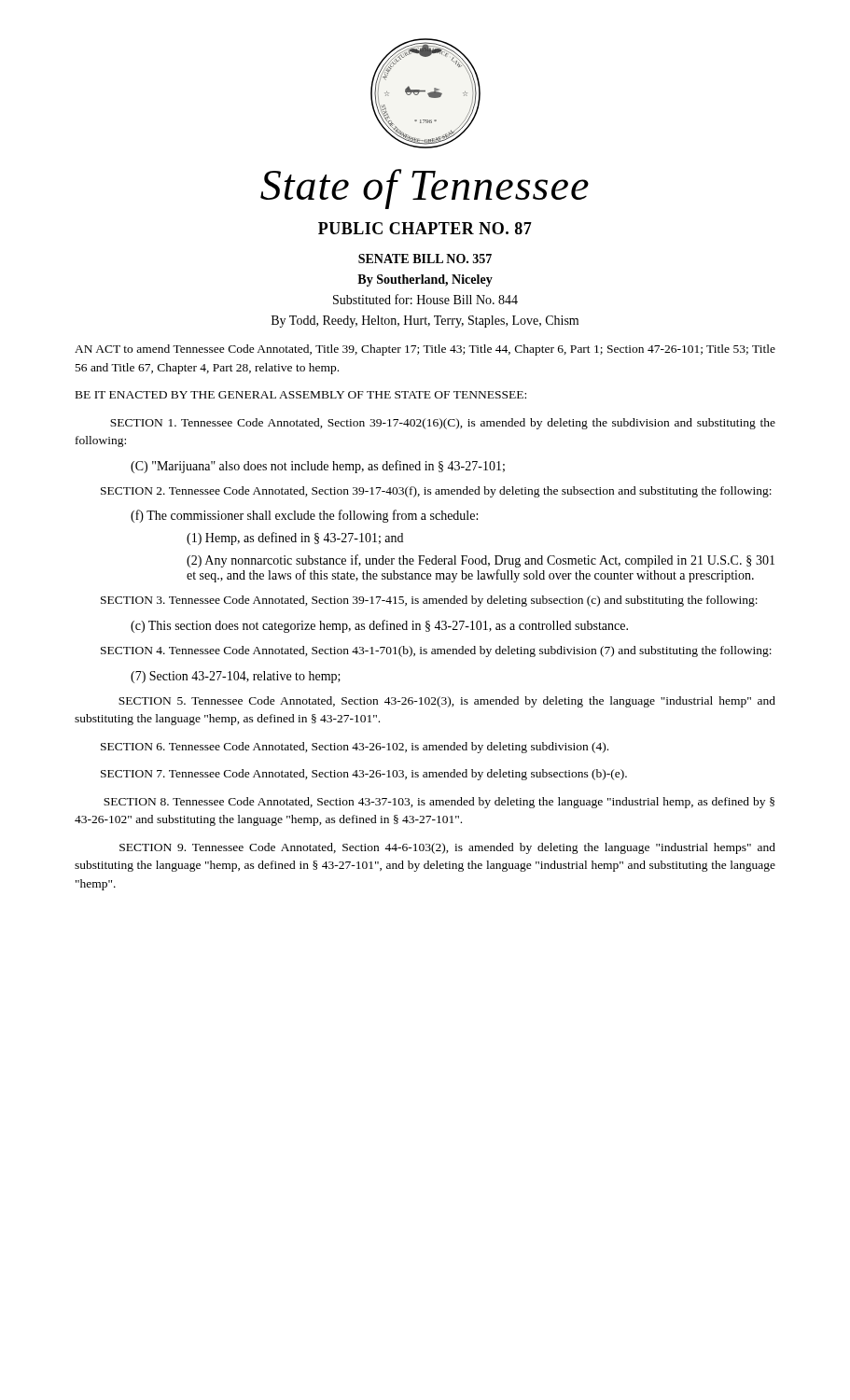
Task: Point to the passage starting "By Southerland, Niceley"
Action: point(425,280)
